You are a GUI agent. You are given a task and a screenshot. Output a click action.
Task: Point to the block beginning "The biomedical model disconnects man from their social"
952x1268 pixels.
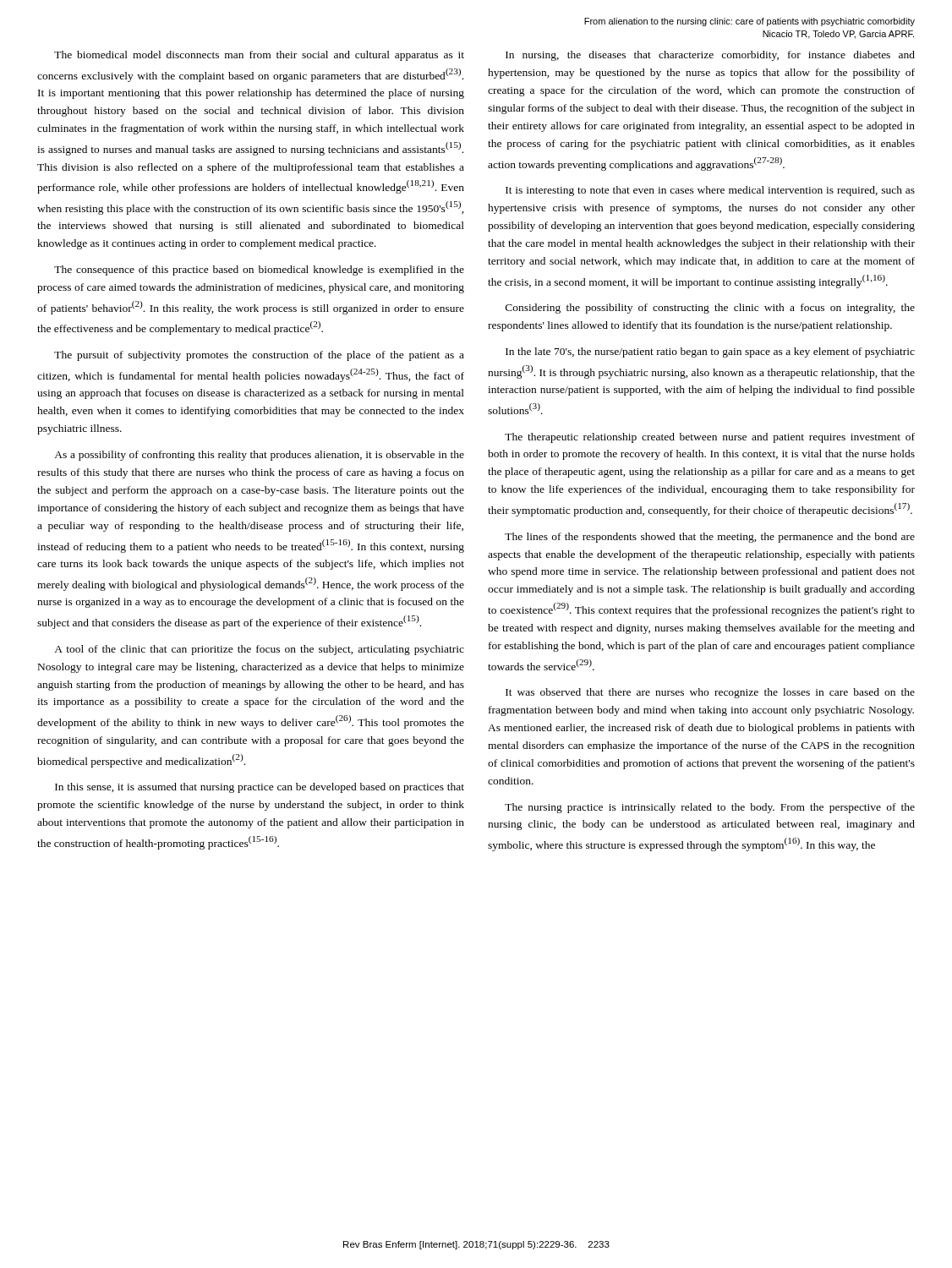point(251,449)
